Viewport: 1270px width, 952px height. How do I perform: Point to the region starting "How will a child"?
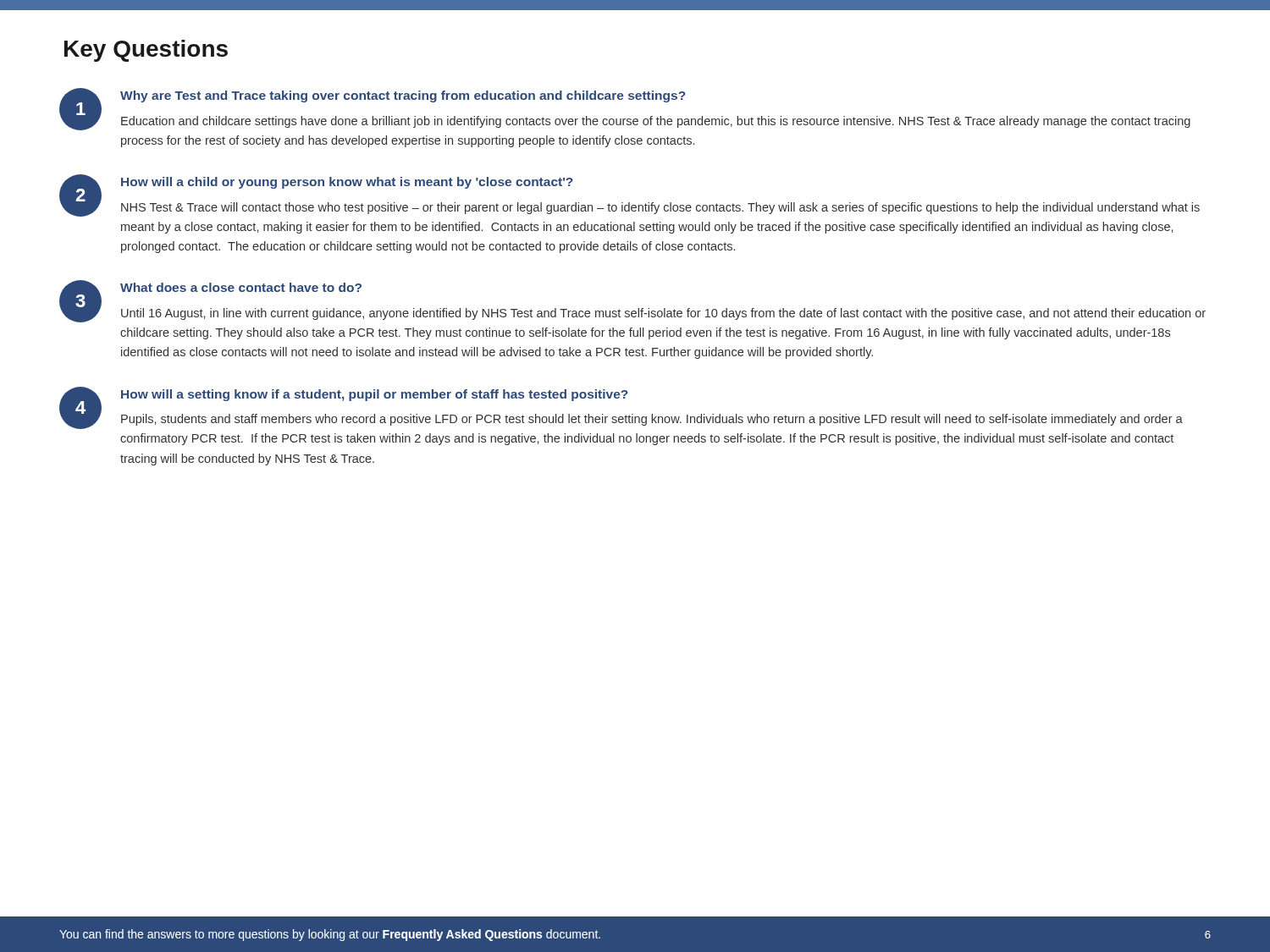coord(347,182)
